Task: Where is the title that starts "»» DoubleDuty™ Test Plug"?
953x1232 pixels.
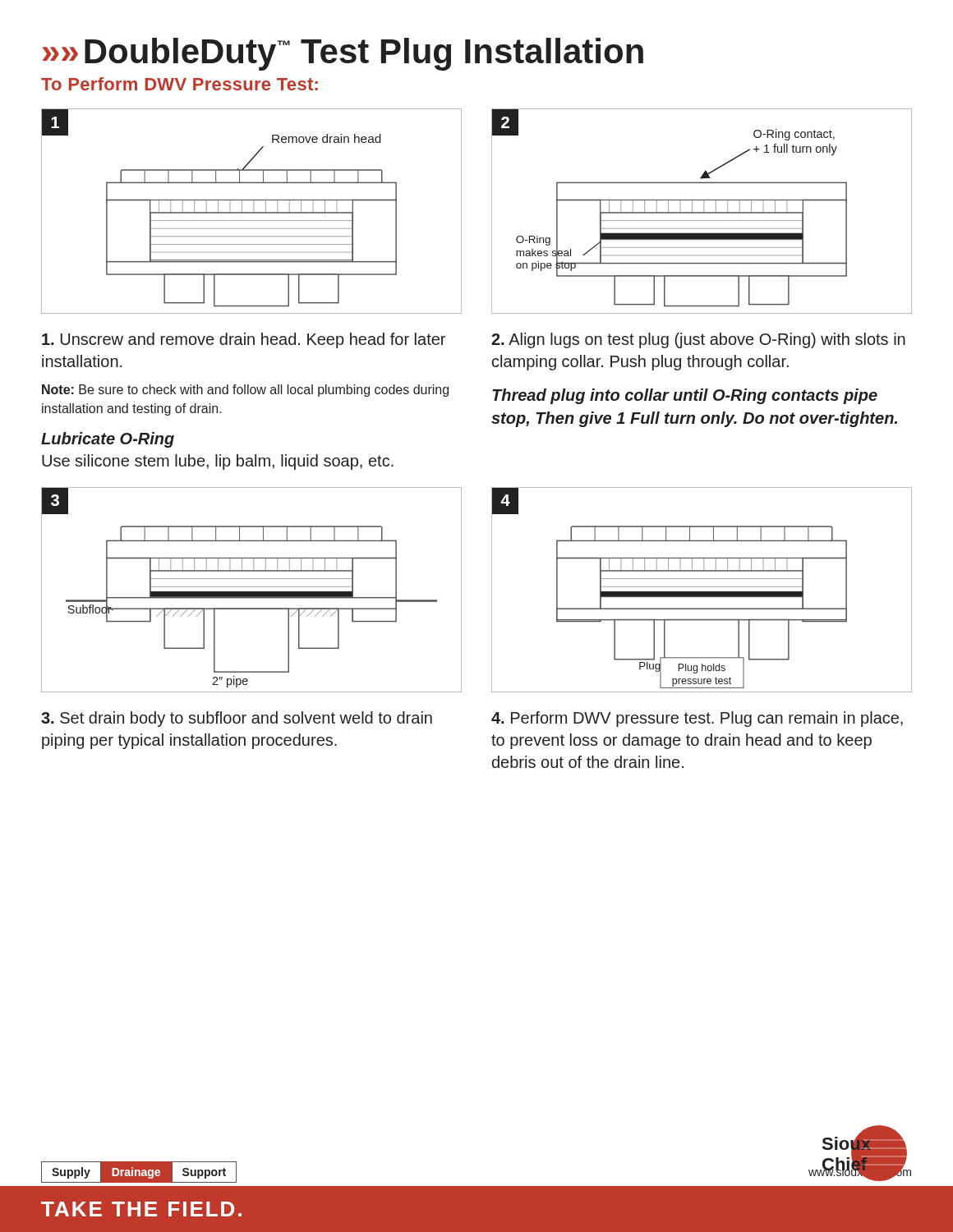Action: tap(343, 52)
